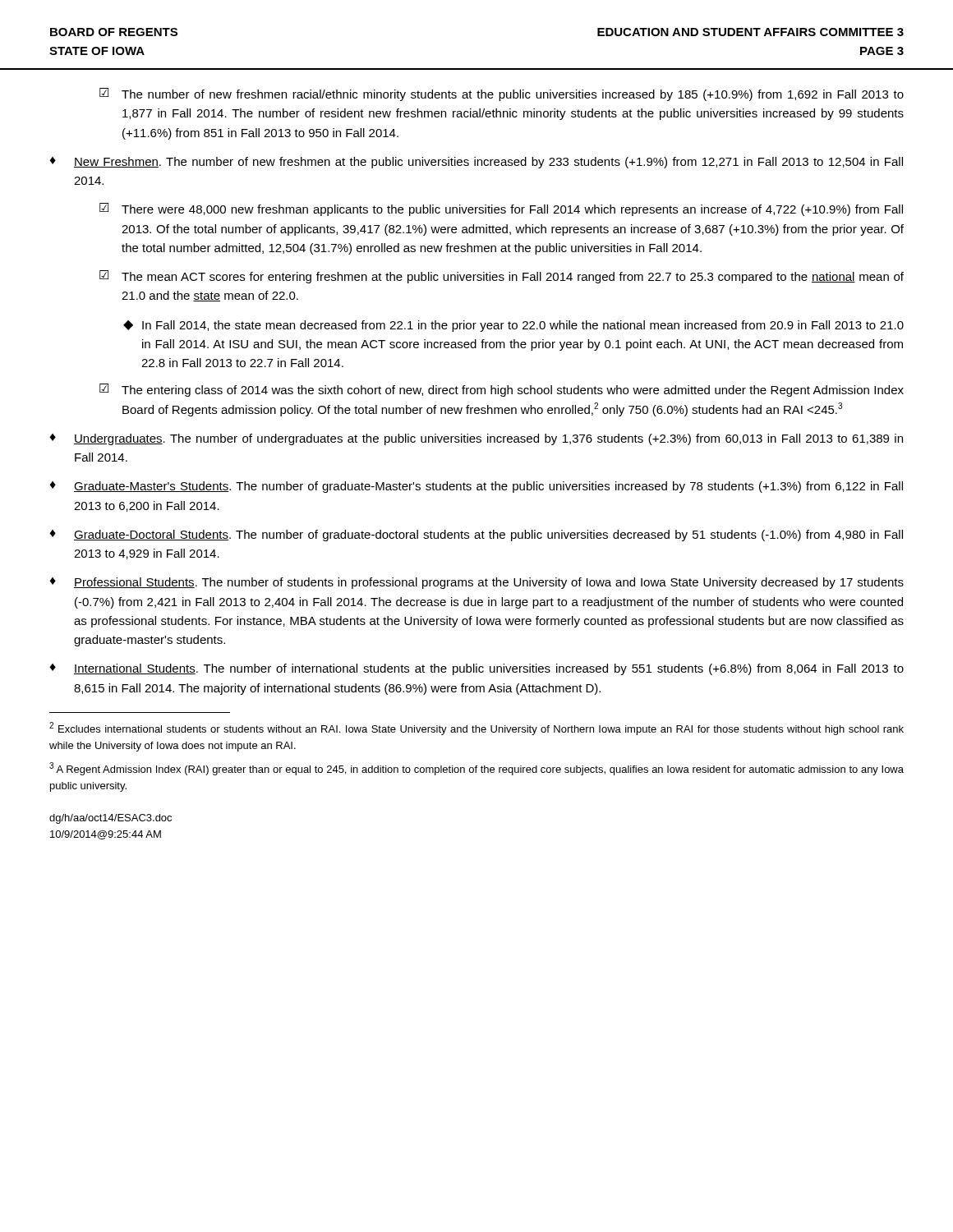Where is the passage that starts "♦ Professional Students. The number of students"?
Viewport: 953px width, 1232px height.
click(x=476, y=611)
